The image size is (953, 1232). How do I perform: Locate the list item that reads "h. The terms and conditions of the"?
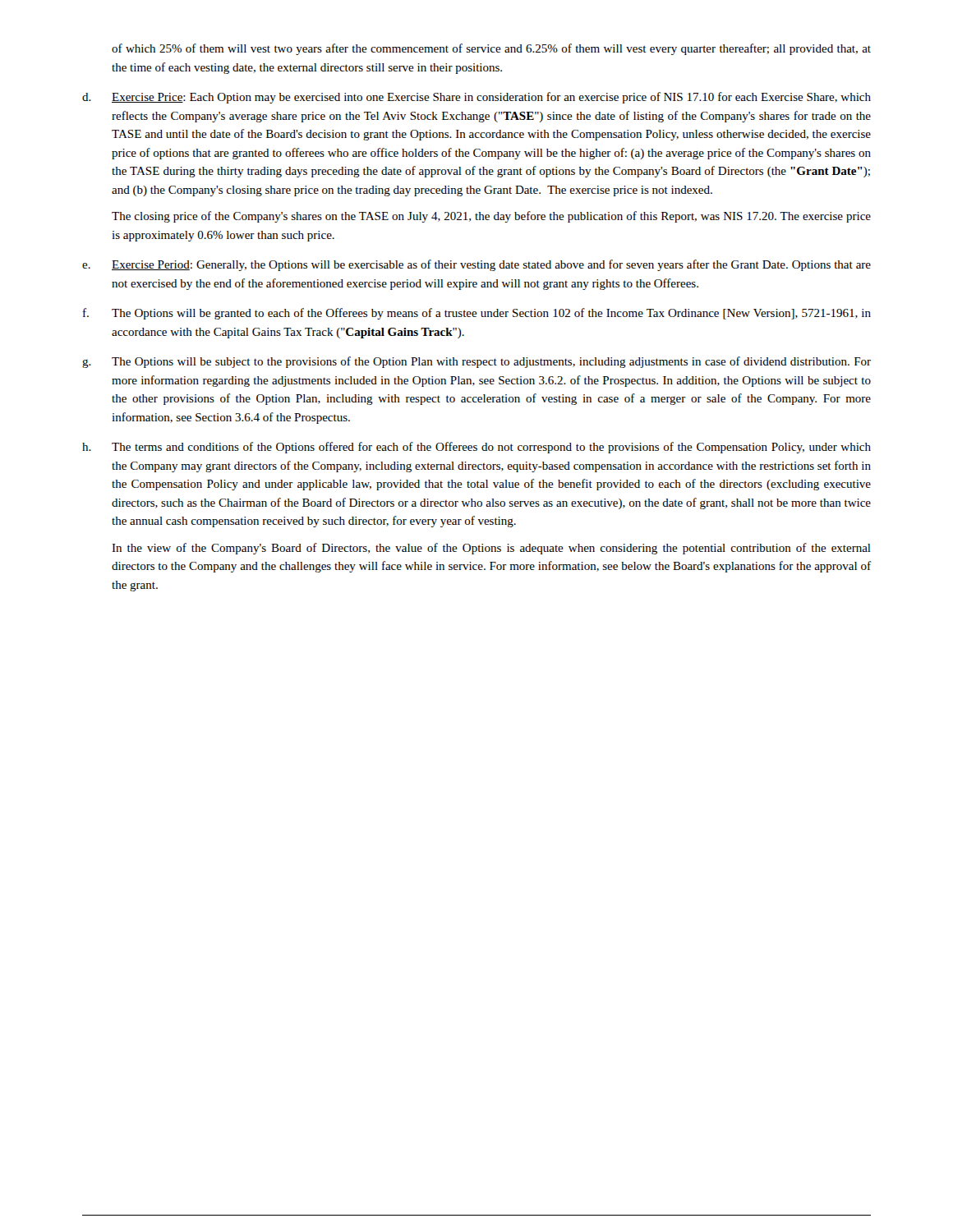pos(476,516)
